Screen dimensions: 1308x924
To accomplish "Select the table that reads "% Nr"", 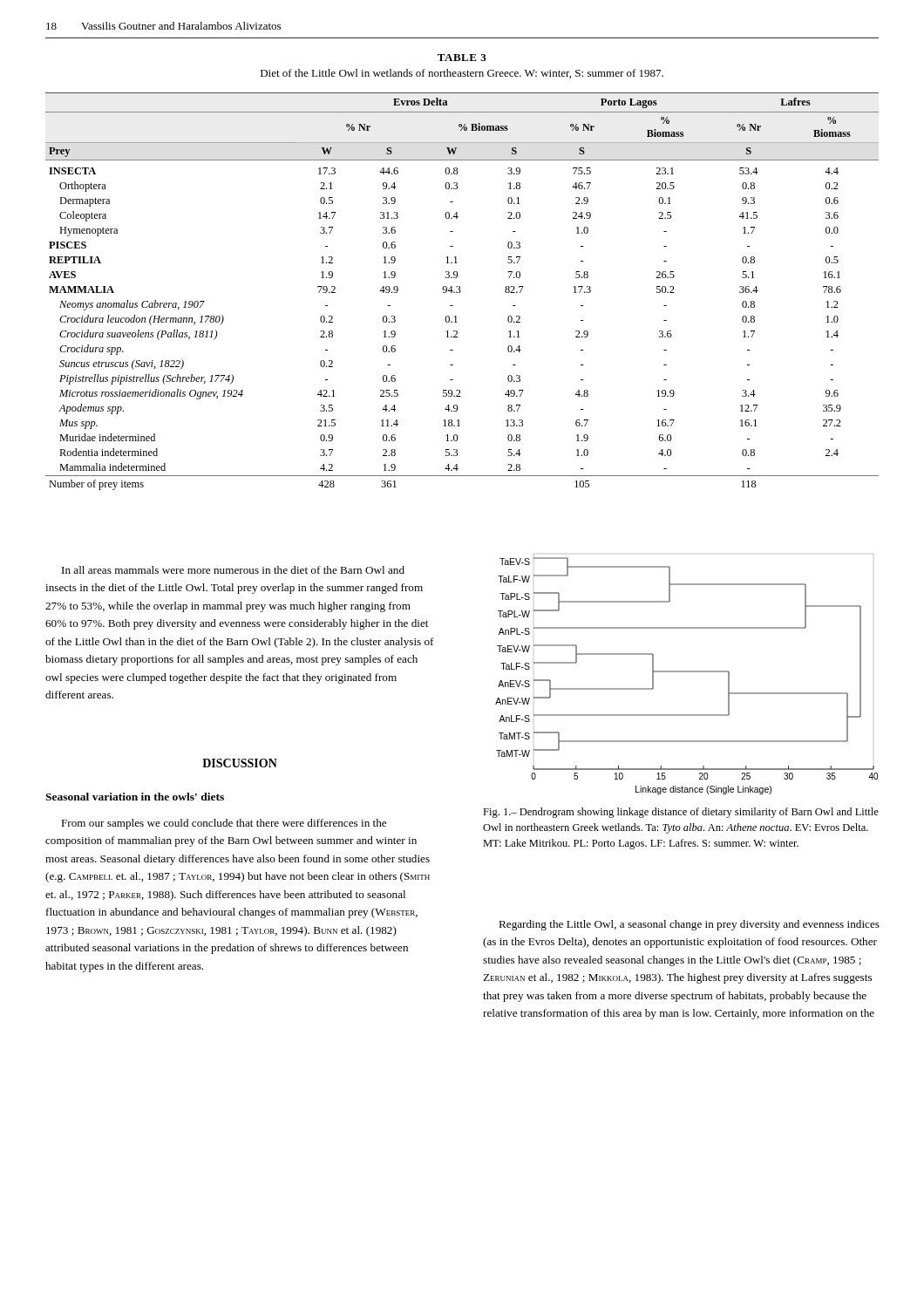I will tap(462, 293).
